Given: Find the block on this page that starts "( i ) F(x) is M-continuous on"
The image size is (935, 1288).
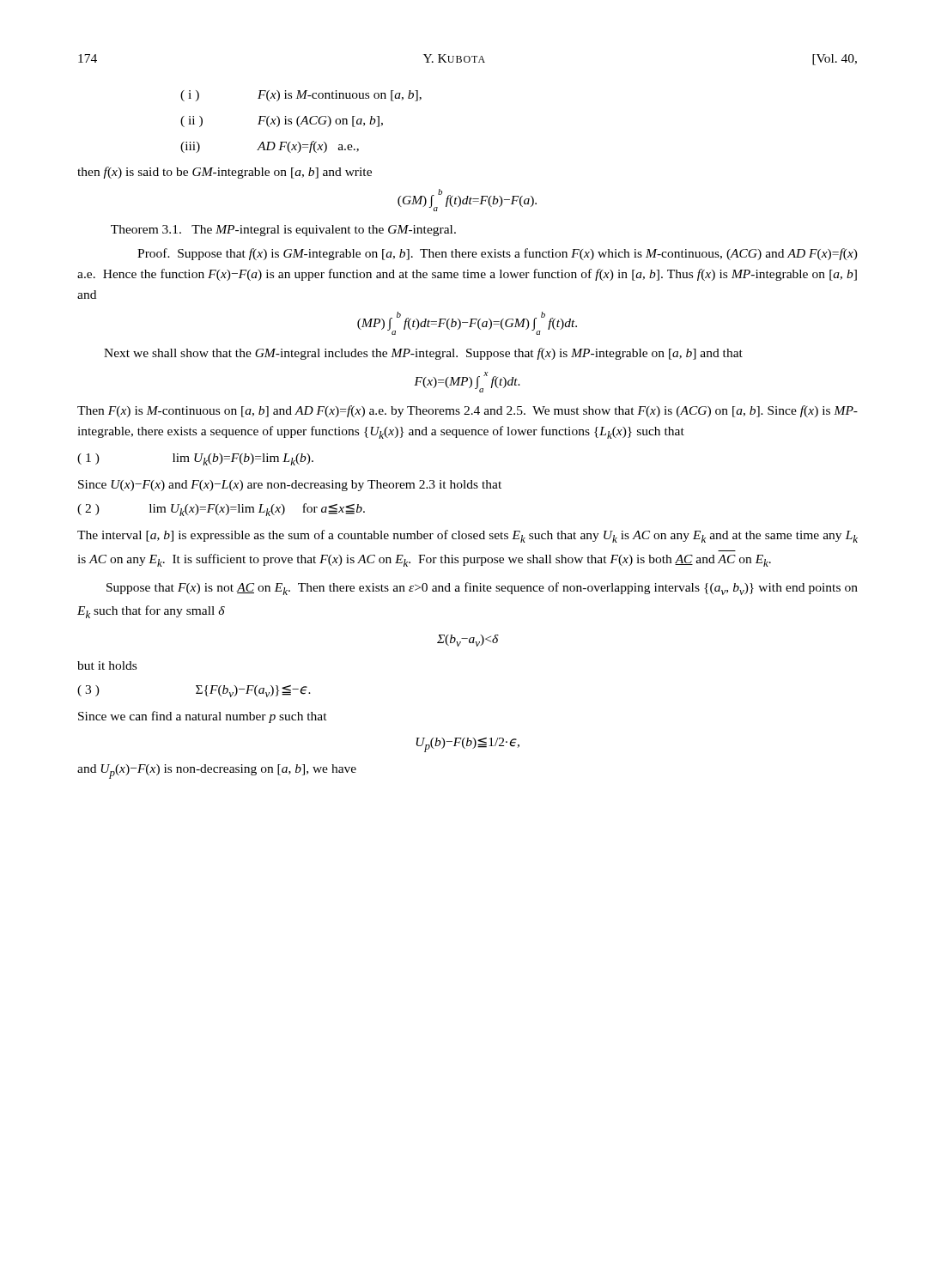Looking at the screenshot, I should 301,96.
